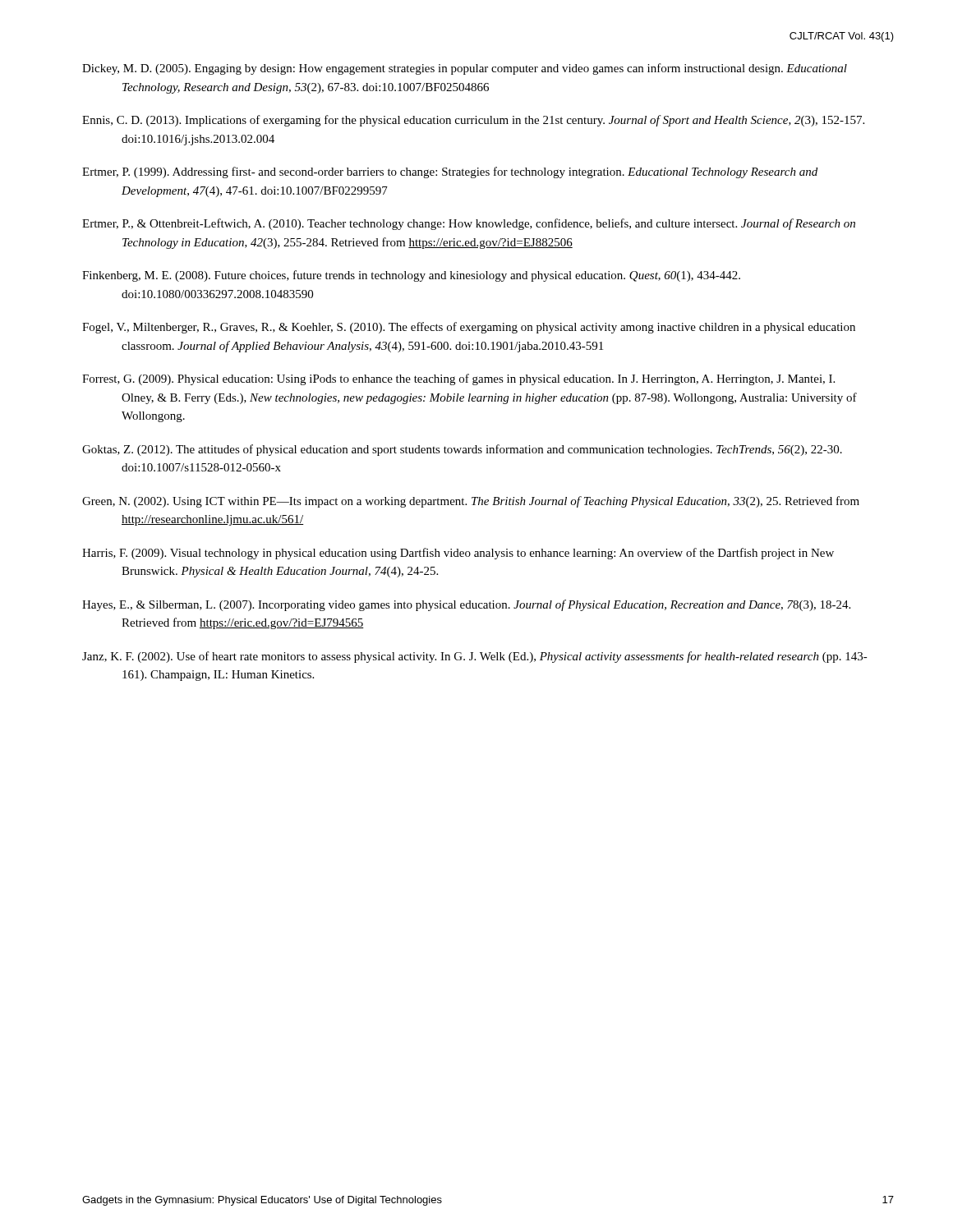
Task: Find the element starting "Ertmer, P. (1999)."
Action: [450, 181]
